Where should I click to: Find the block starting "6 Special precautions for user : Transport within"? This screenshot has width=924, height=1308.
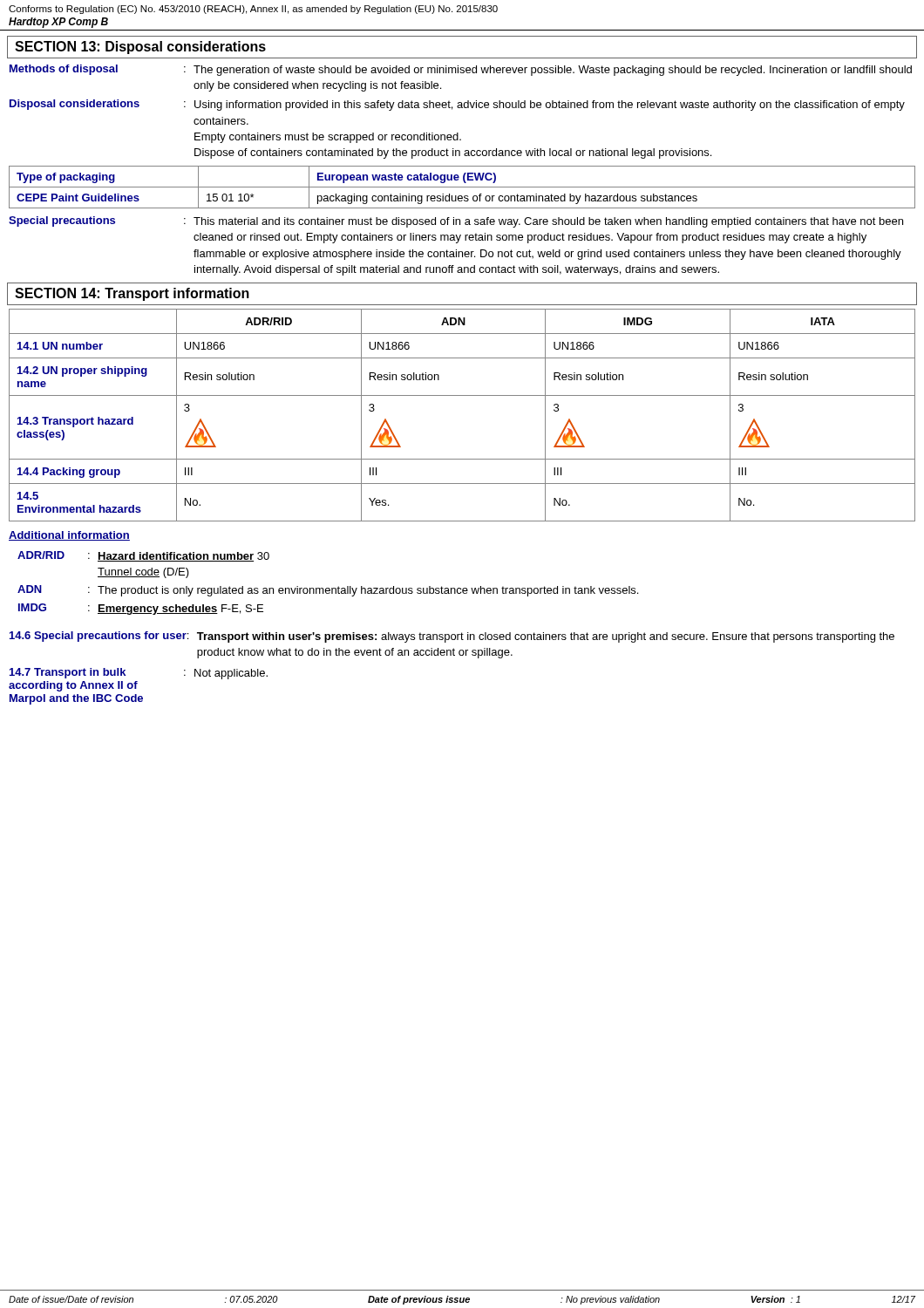pyautogui.click(x=462, y=644)
